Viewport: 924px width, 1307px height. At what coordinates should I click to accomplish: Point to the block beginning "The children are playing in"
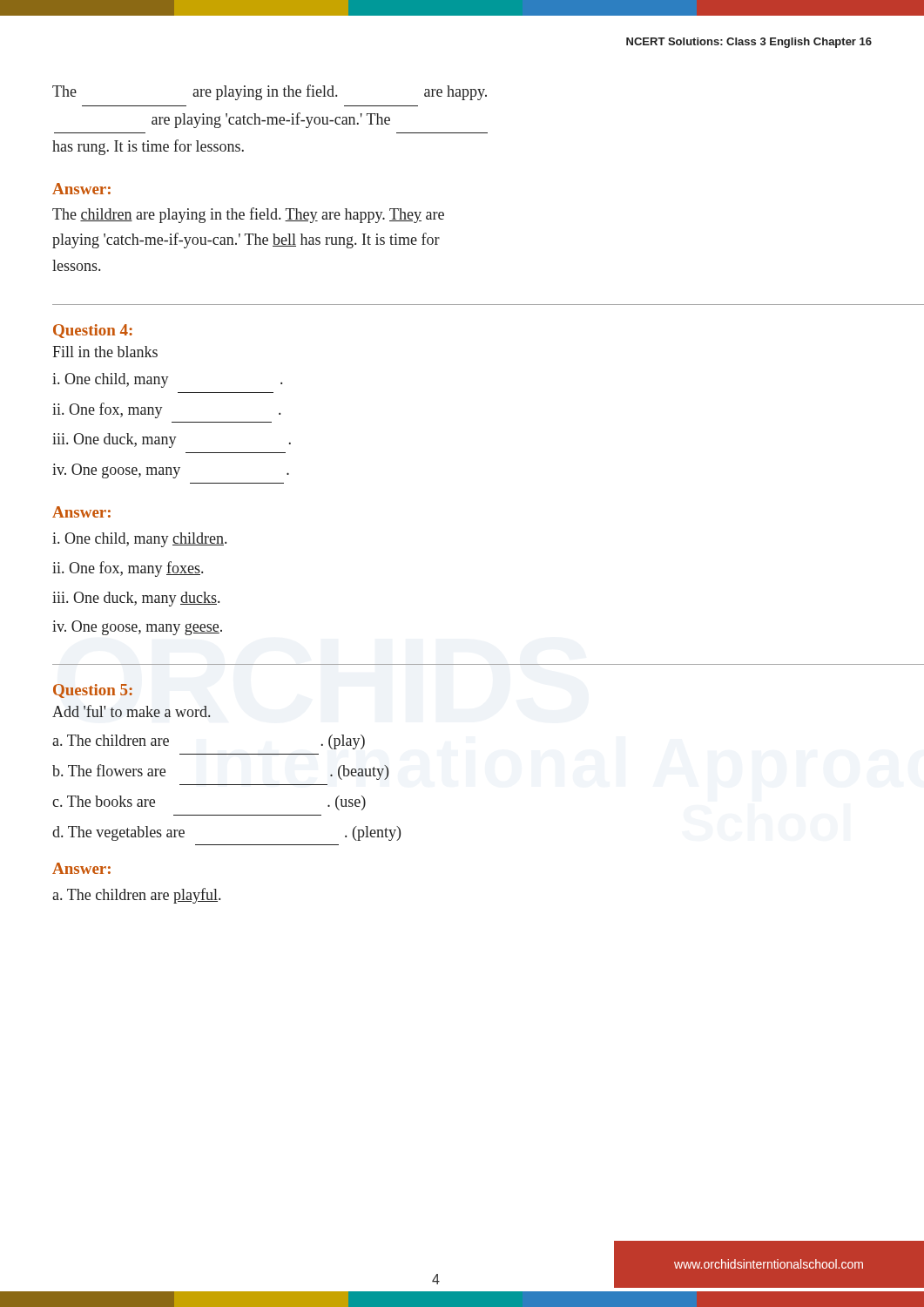click(x=248, y=240)
